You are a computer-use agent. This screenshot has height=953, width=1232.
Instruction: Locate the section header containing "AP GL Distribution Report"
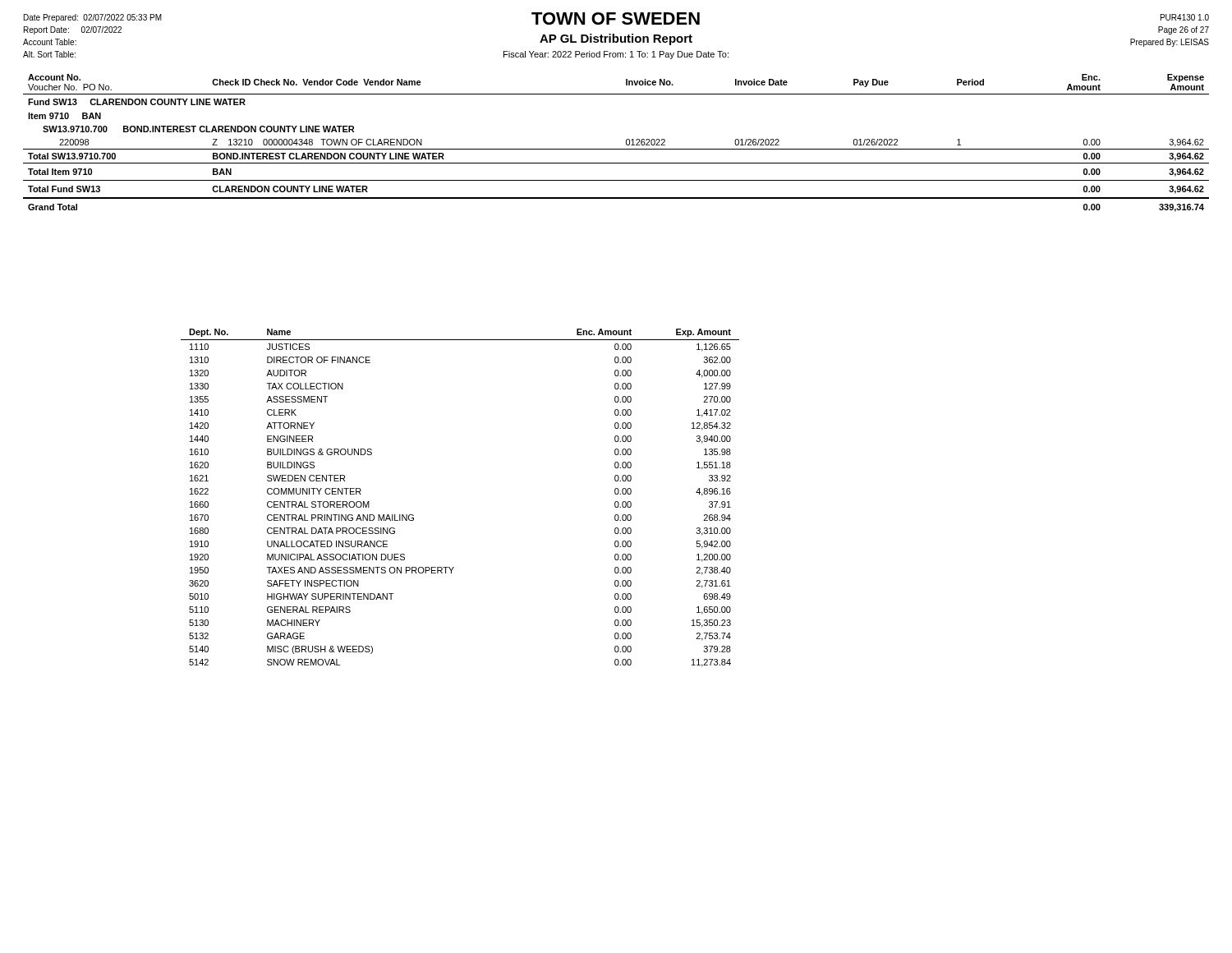[x=616, y=38]
